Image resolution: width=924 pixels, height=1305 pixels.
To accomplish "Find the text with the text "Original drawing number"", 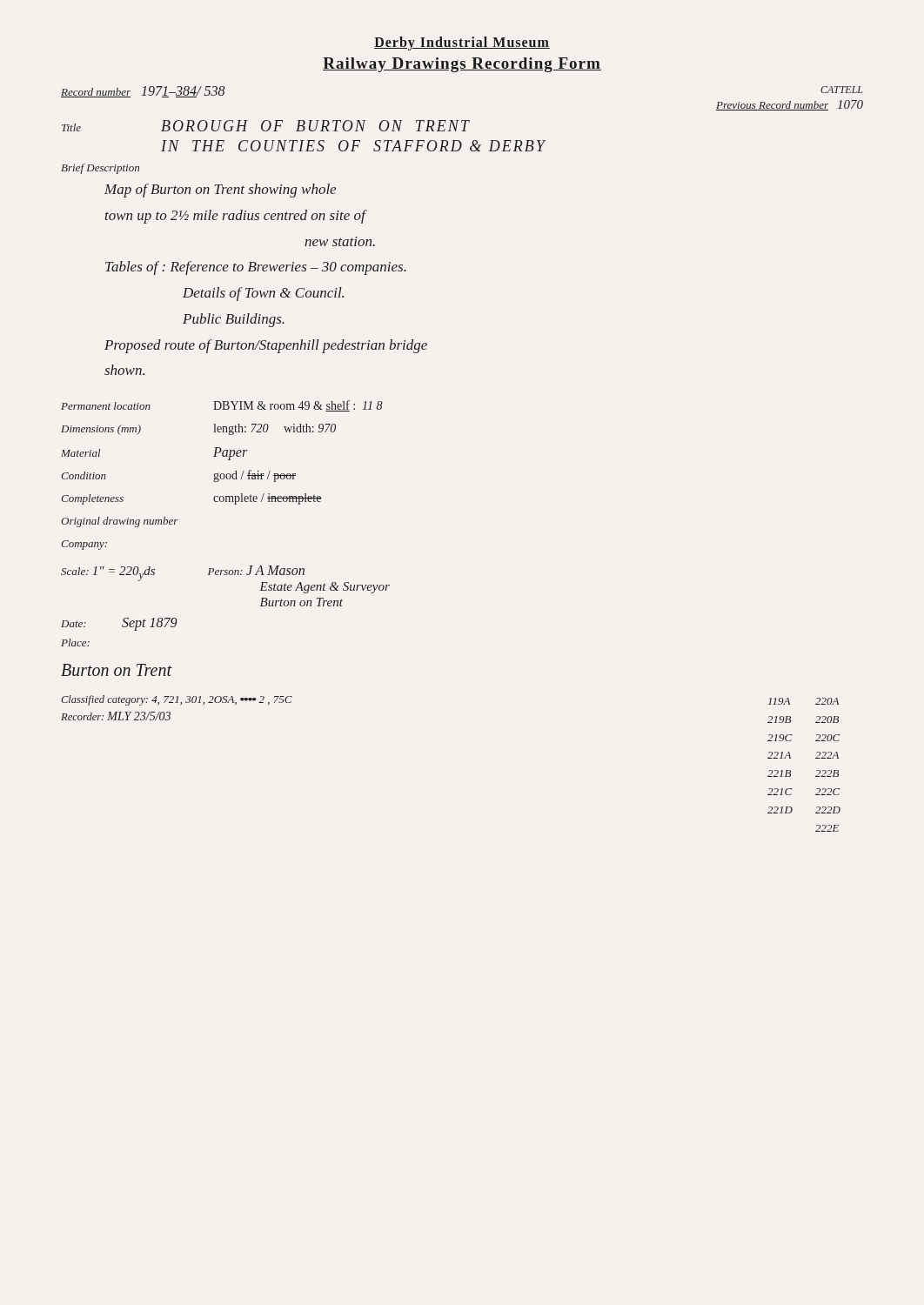I will point(137,521).
